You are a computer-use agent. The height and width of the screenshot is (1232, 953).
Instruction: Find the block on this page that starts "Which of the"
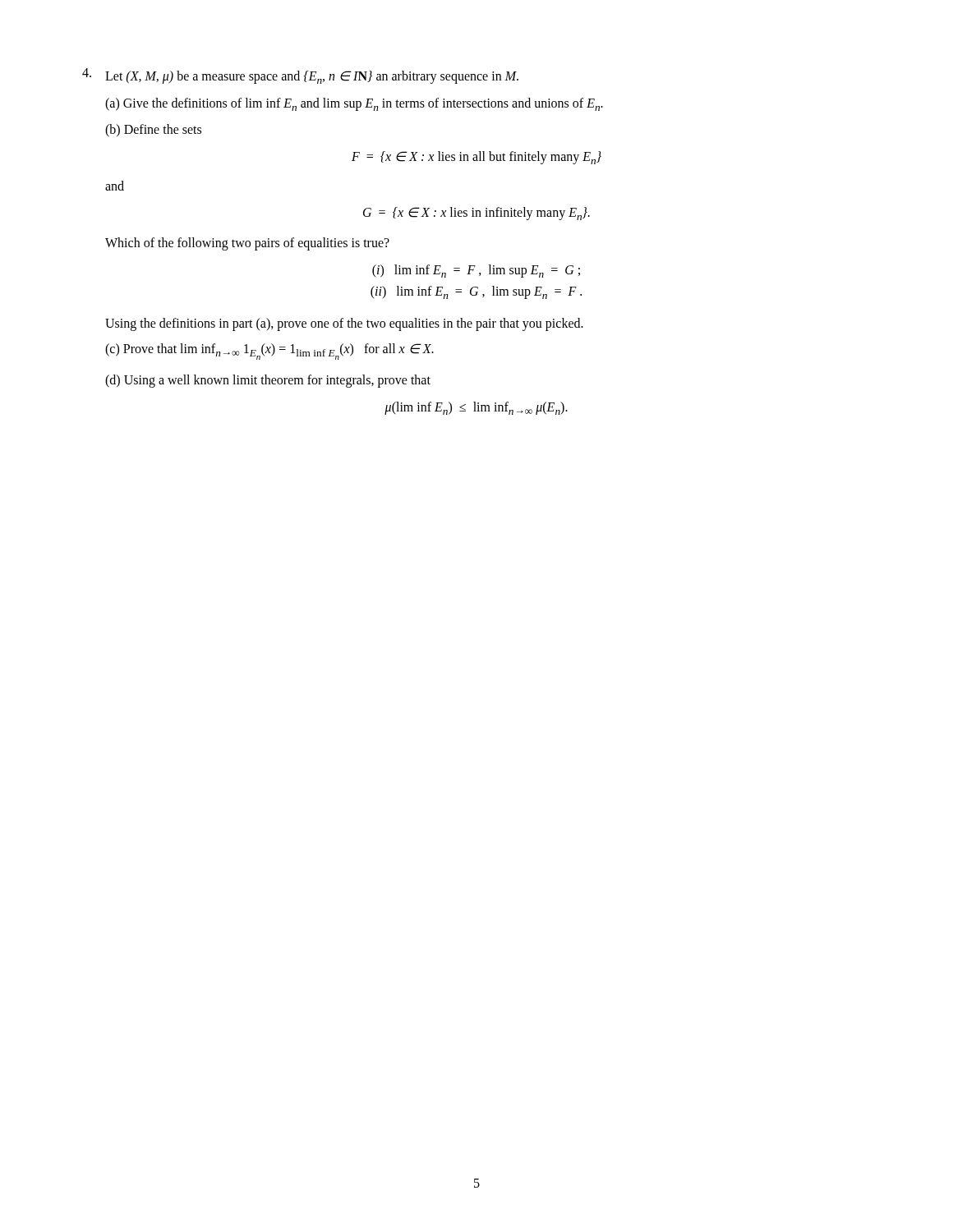click(247, 242)
